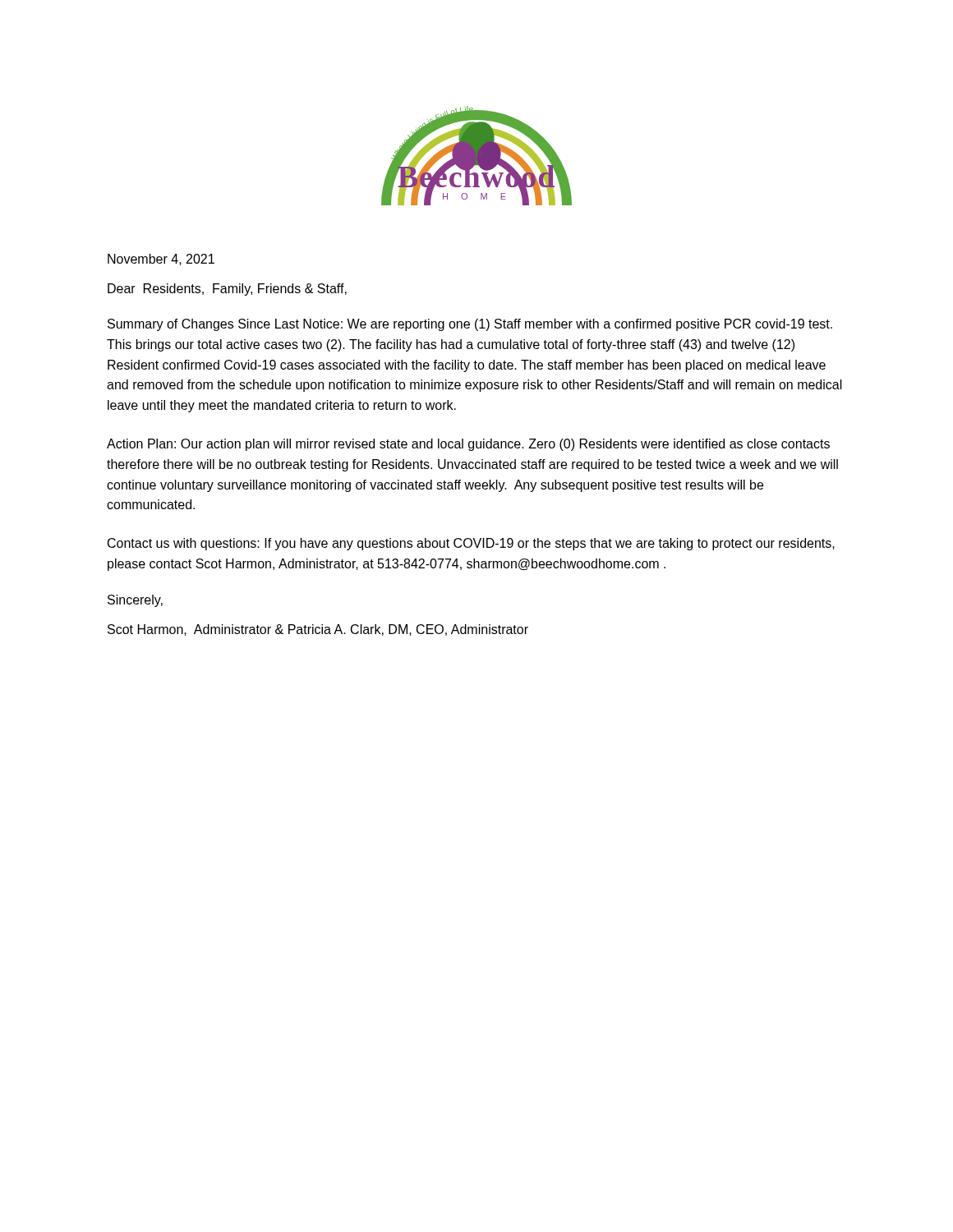Locate the text block that says "Summary of Changes Since Last Notice: We are"

click(x=475, y=365)
